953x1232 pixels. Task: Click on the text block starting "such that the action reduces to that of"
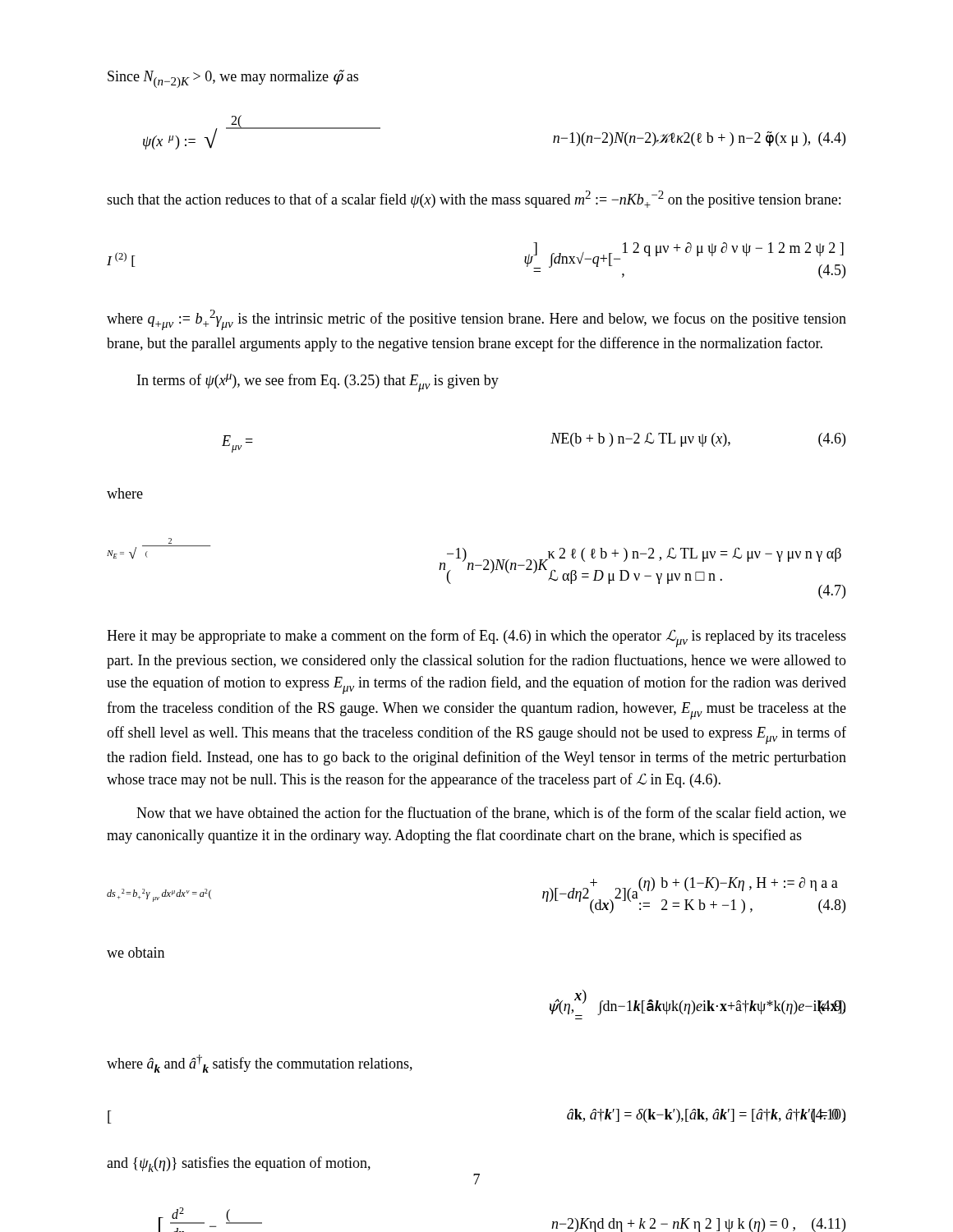[x=474, y=199]
